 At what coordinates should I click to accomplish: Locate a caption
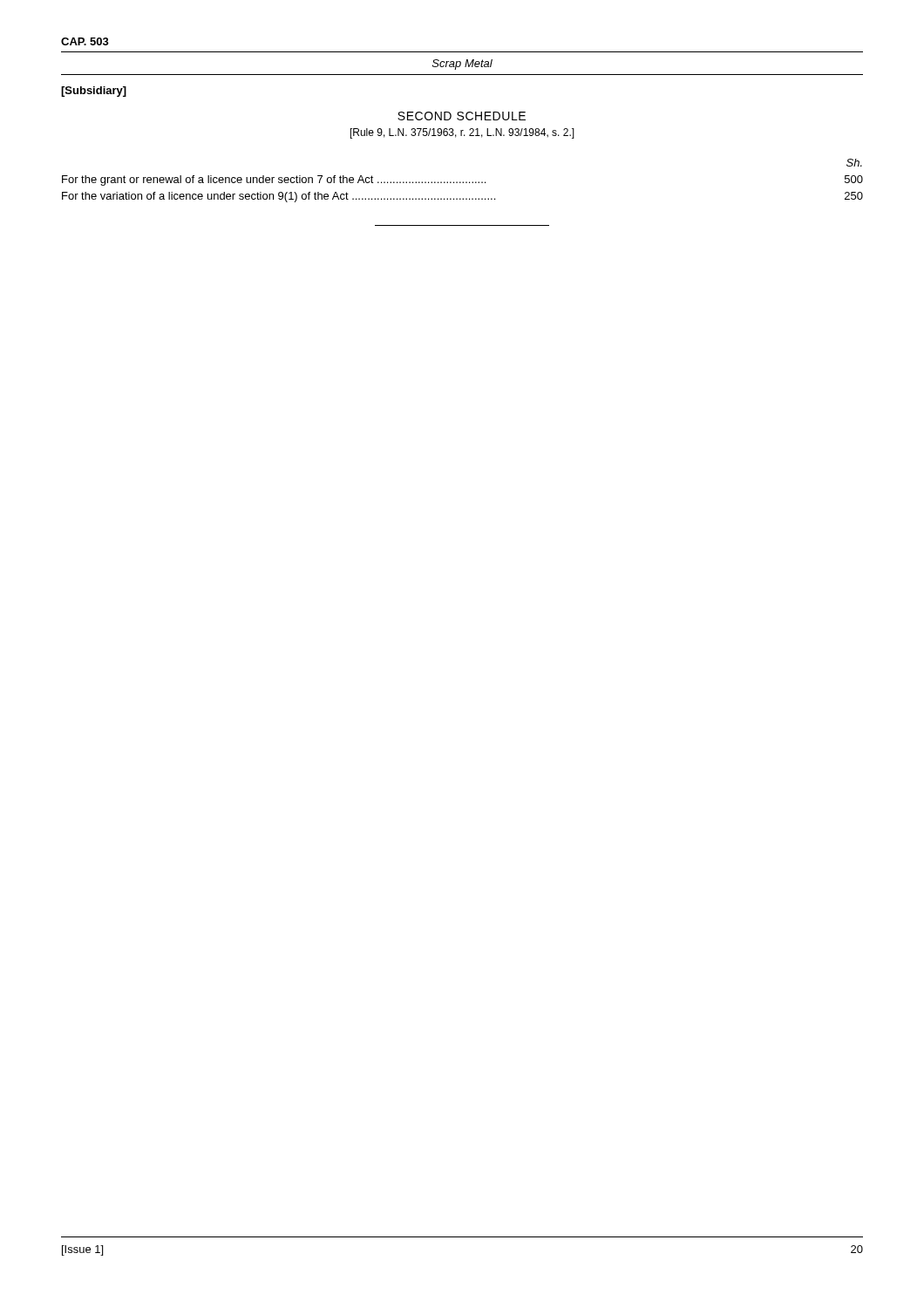[x=462, y=133]
